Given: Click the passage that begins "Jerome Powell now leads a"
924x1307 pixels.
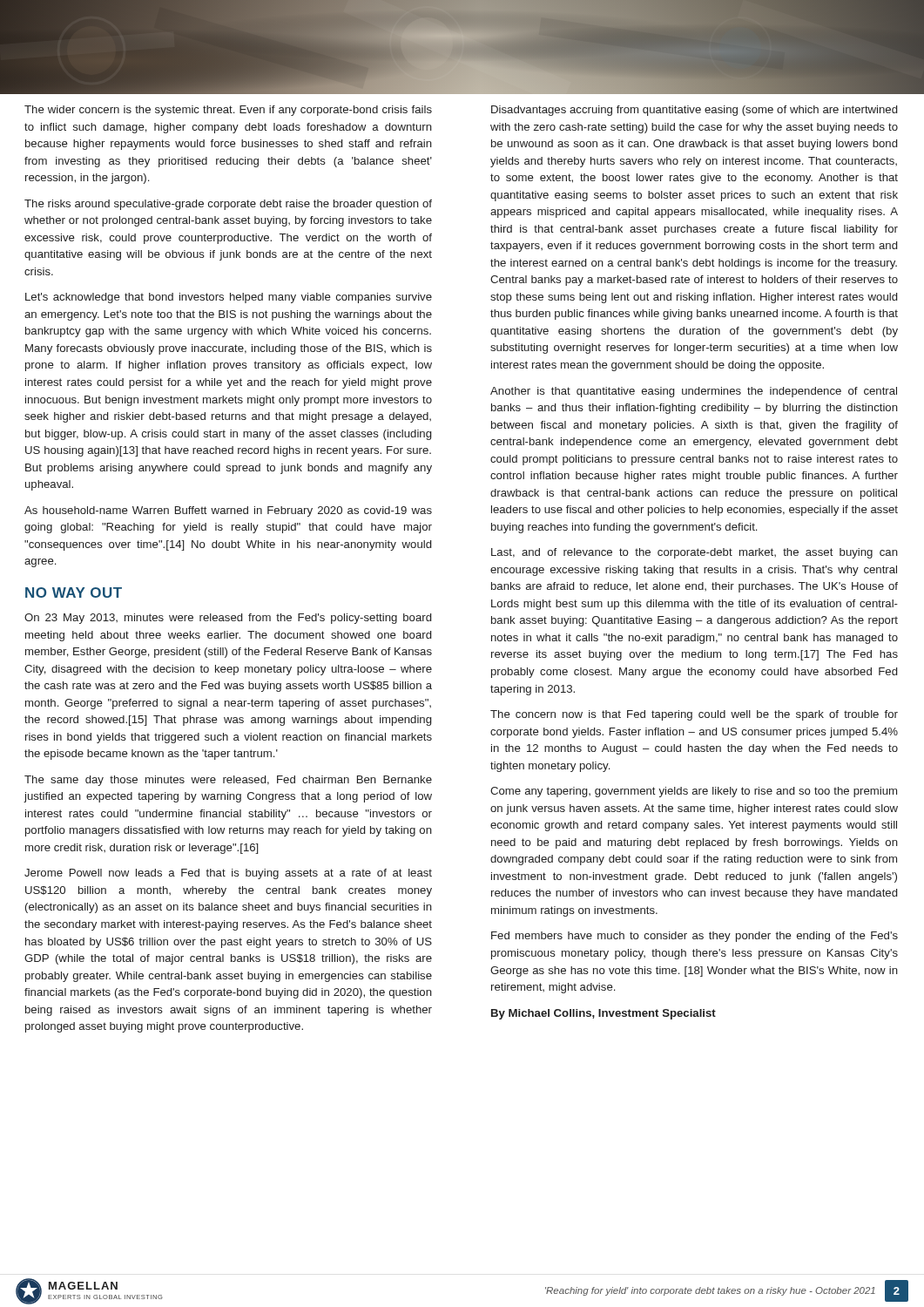Looking at the screenshot, I should tap(228, 950).
